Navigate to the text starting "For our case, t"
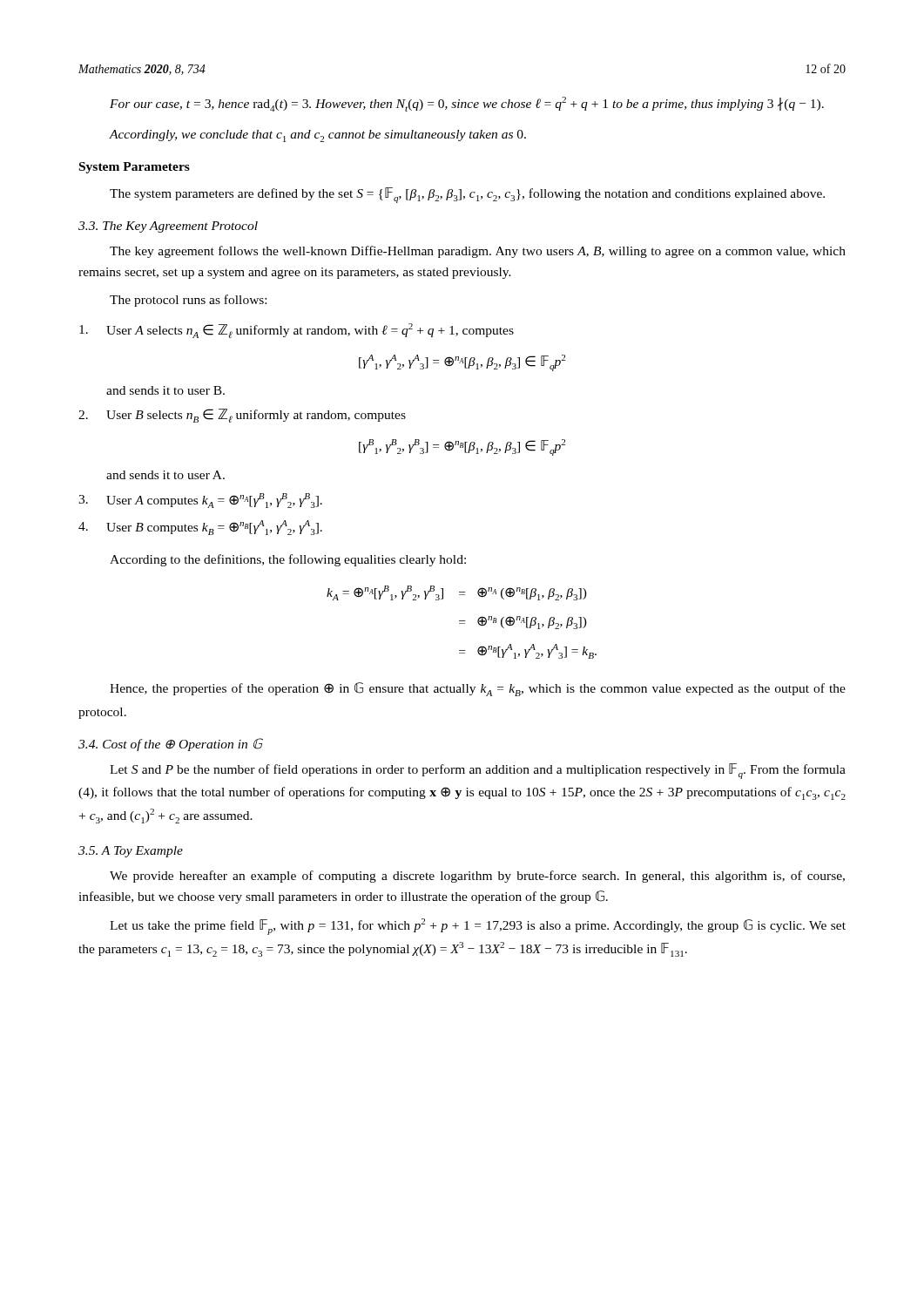The image size is (924, 1307). click(x=467, y=104)
